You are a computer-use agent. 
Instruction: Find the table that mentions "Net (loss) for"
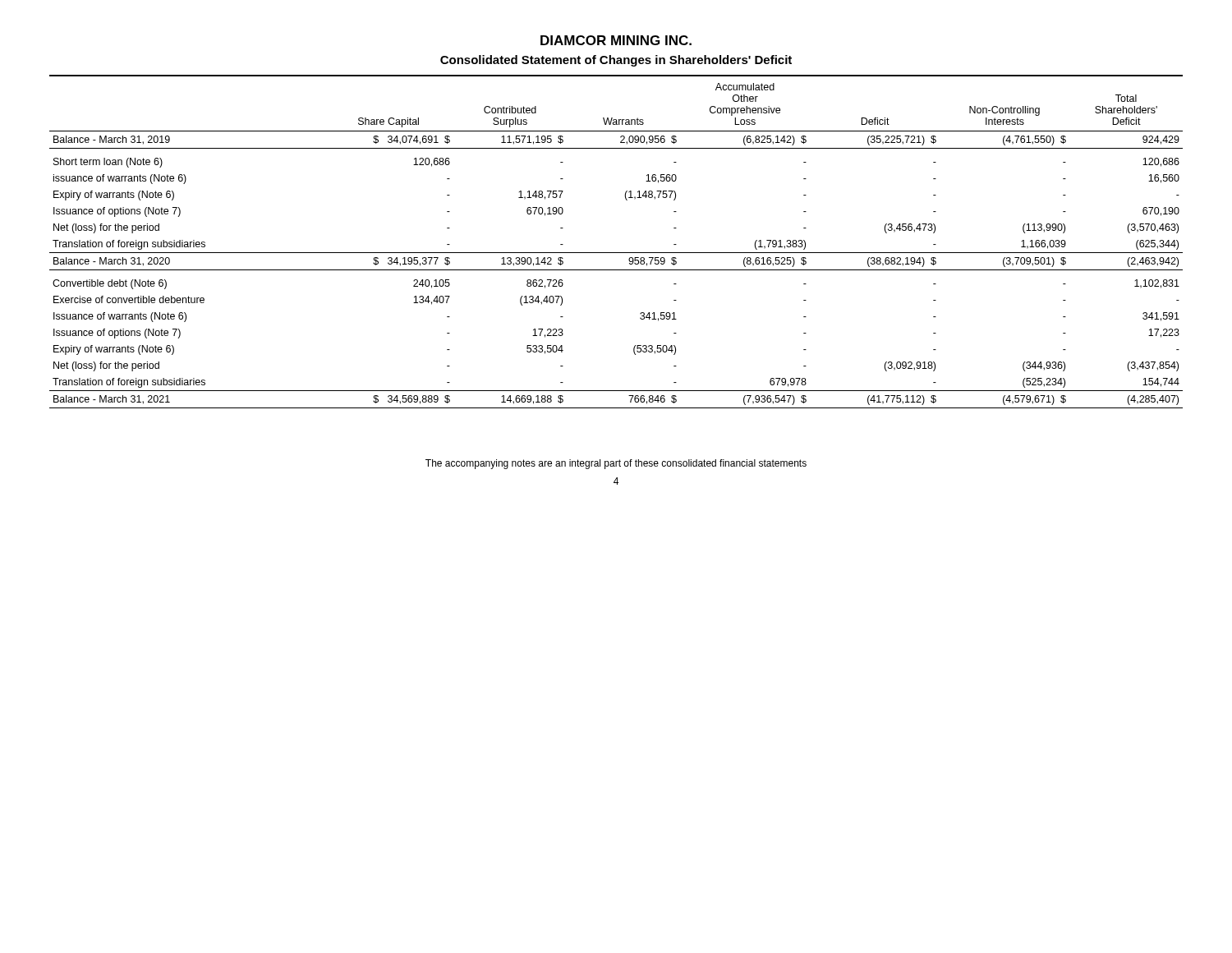click(616, 242)
